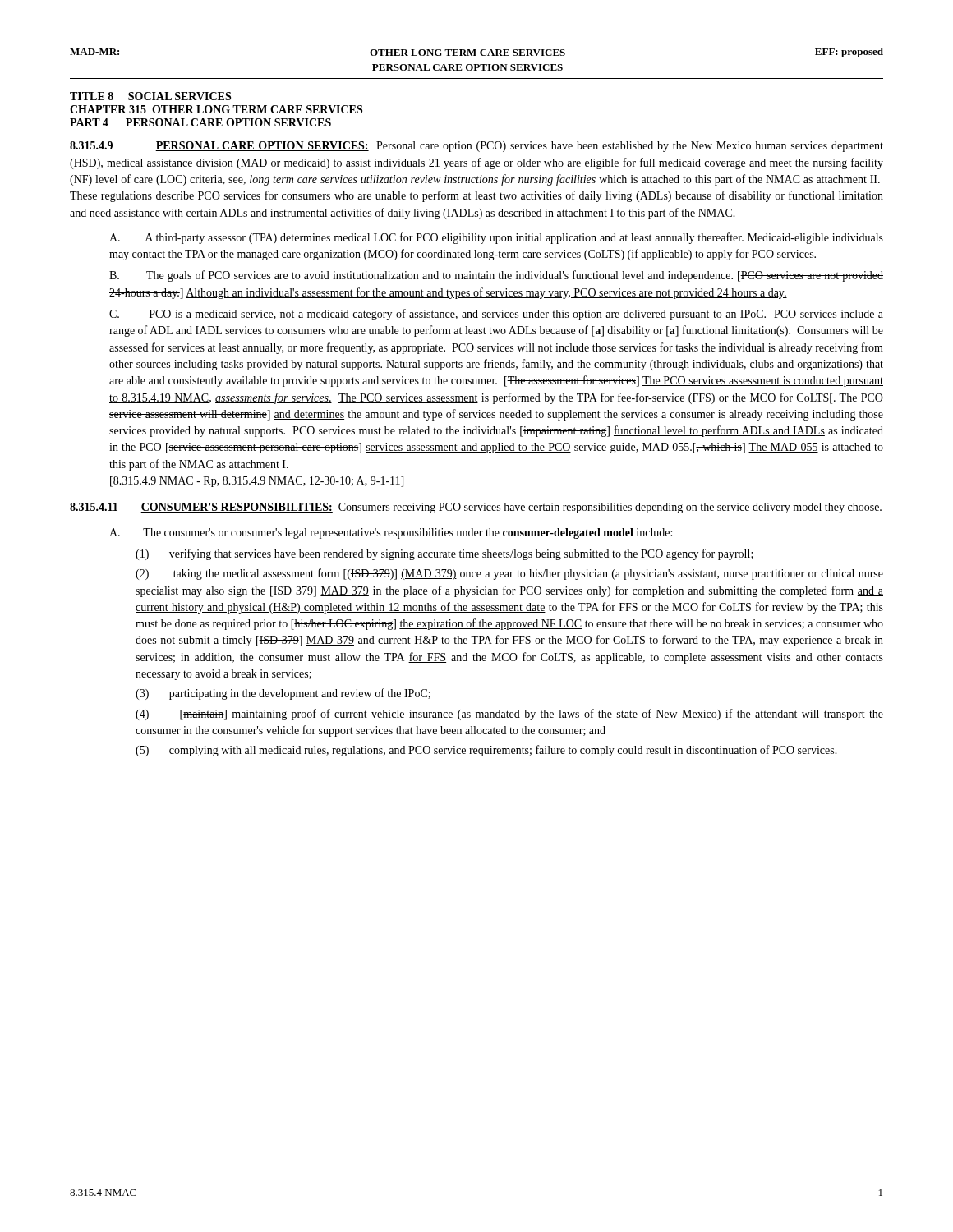Find the text block starting "(2) taking the medical"
953x1232 pixels.
point(509,624)
